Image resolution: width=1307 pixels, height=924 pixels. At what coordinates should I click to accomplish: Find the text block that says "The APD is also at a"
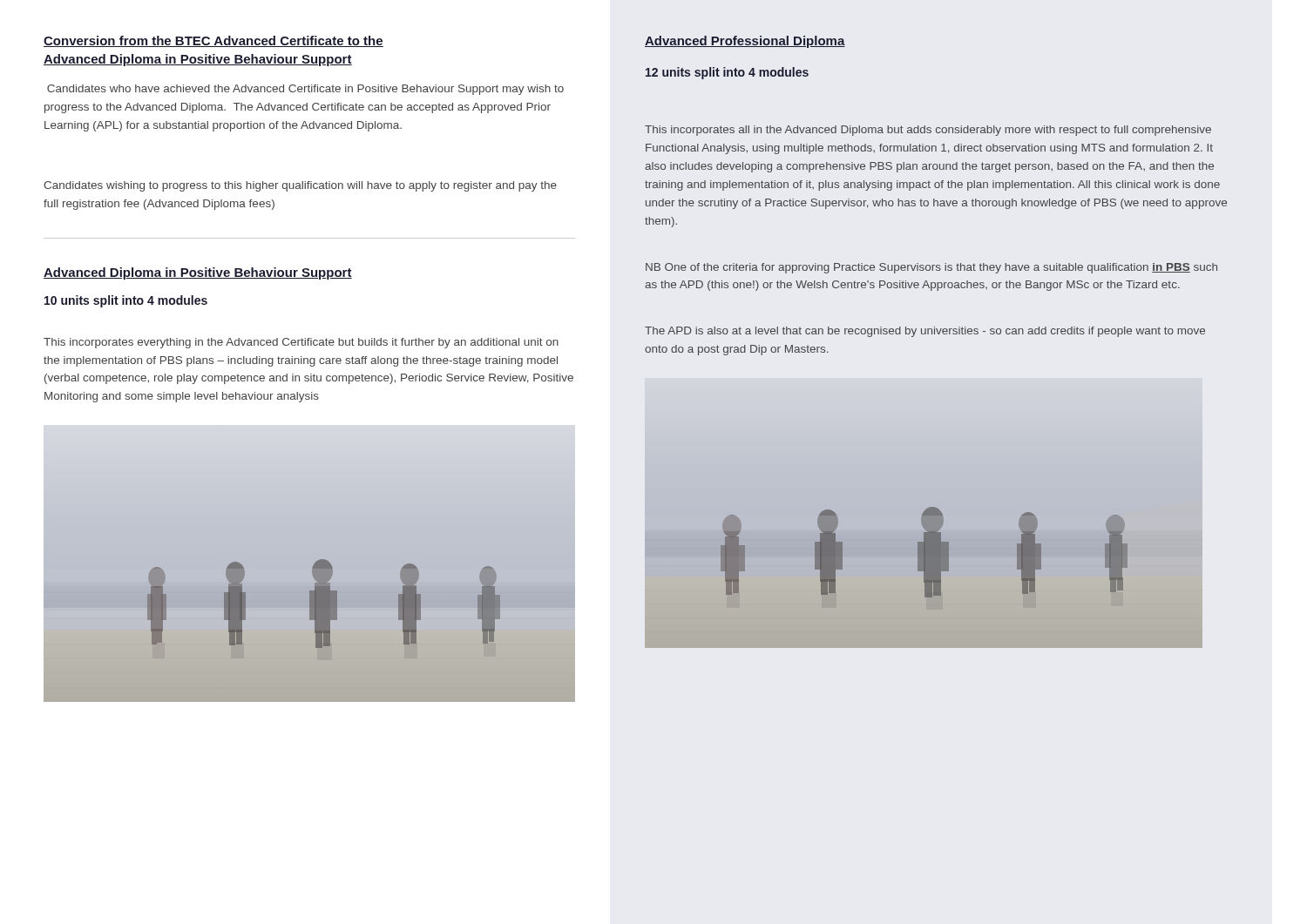click(x=937, y=341)
